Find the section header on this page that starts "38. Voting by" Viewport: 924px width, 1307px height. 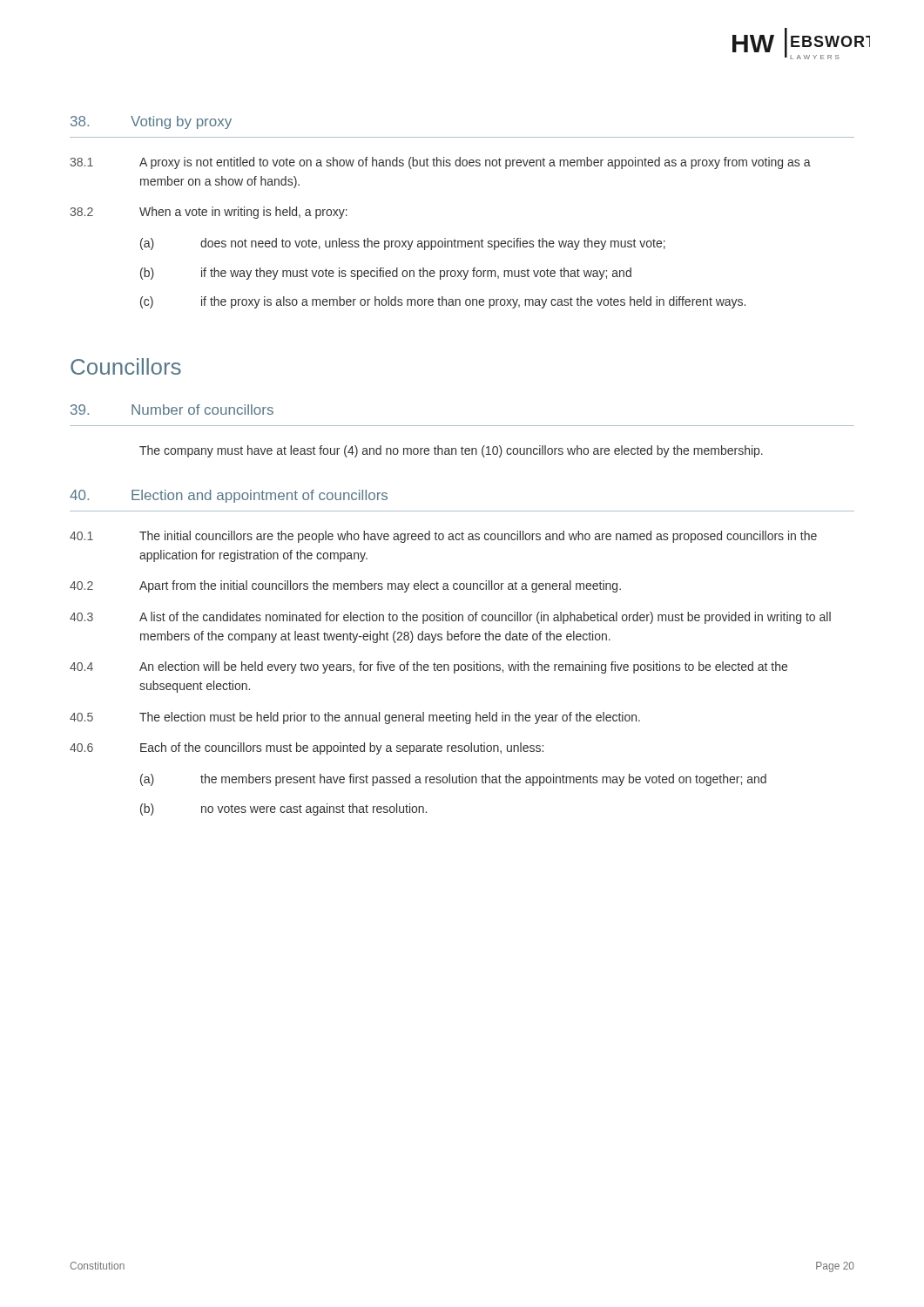click(x=151, y=122)
